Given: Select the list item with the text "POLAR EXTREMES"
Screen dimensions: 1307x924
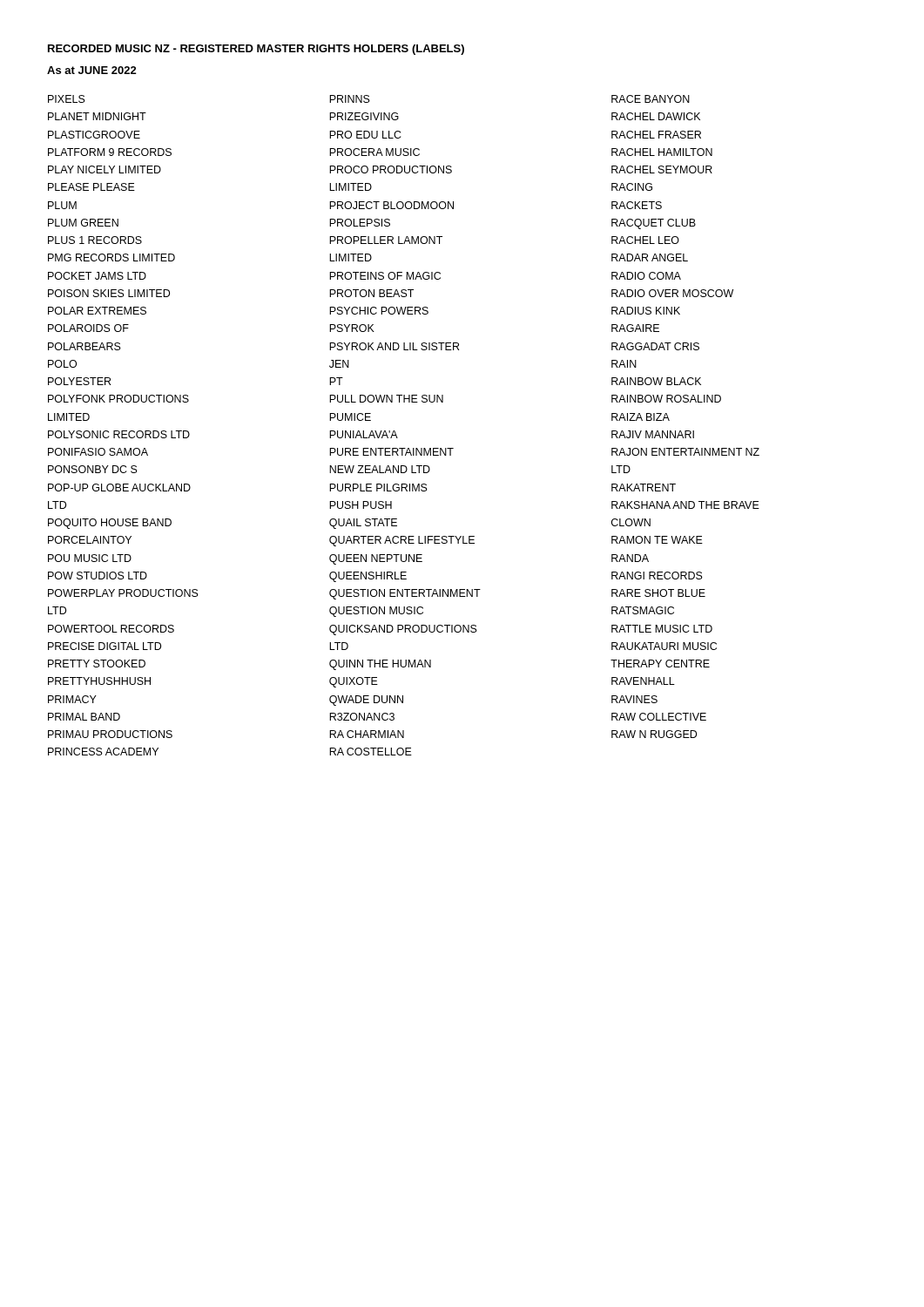Looking at the screenshot, I should tap(97, 311).
